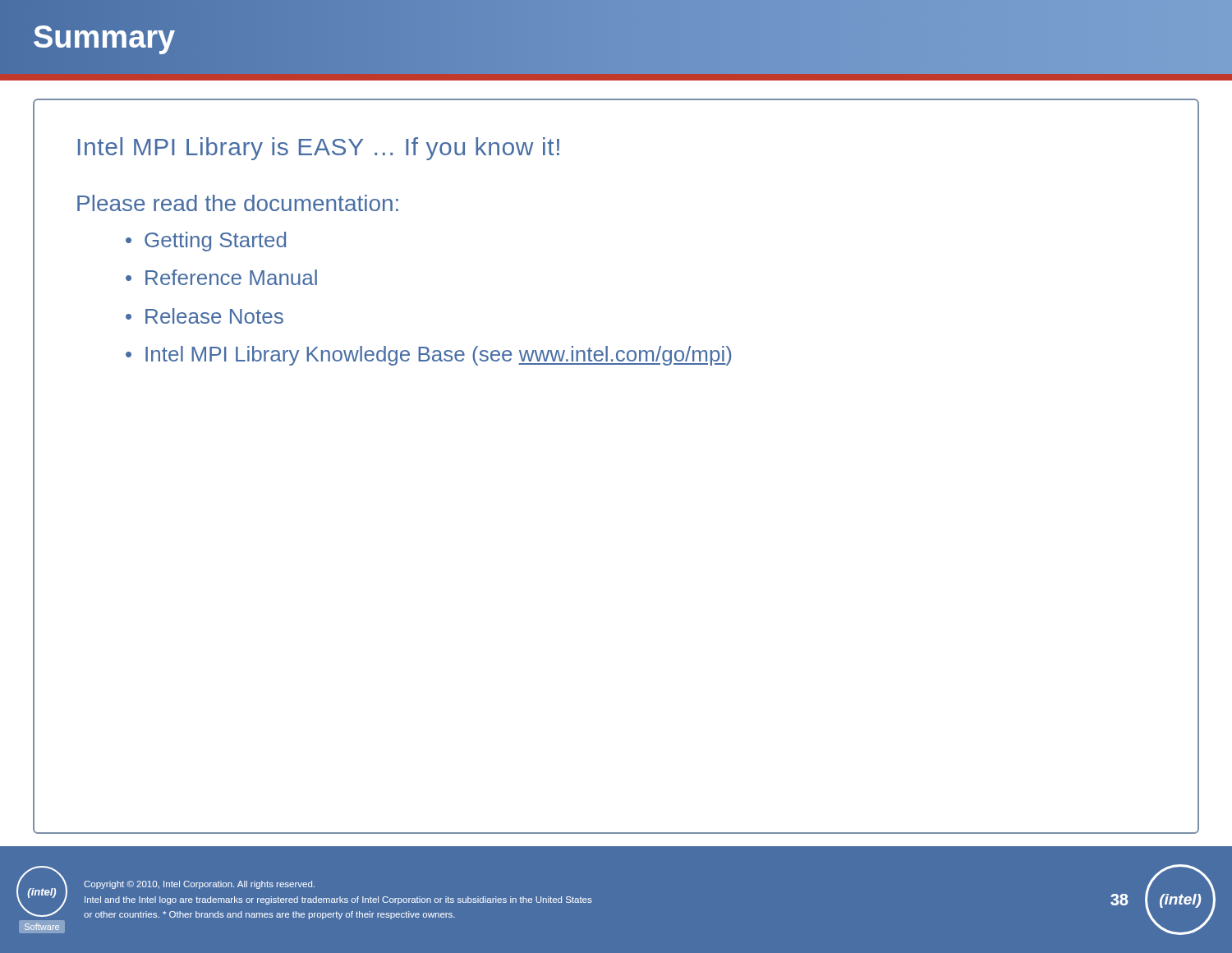Screen dimensions: 953x1232
Task: Point to the block beginning "• Intel MPI"
Action: [x=429, y=354]
